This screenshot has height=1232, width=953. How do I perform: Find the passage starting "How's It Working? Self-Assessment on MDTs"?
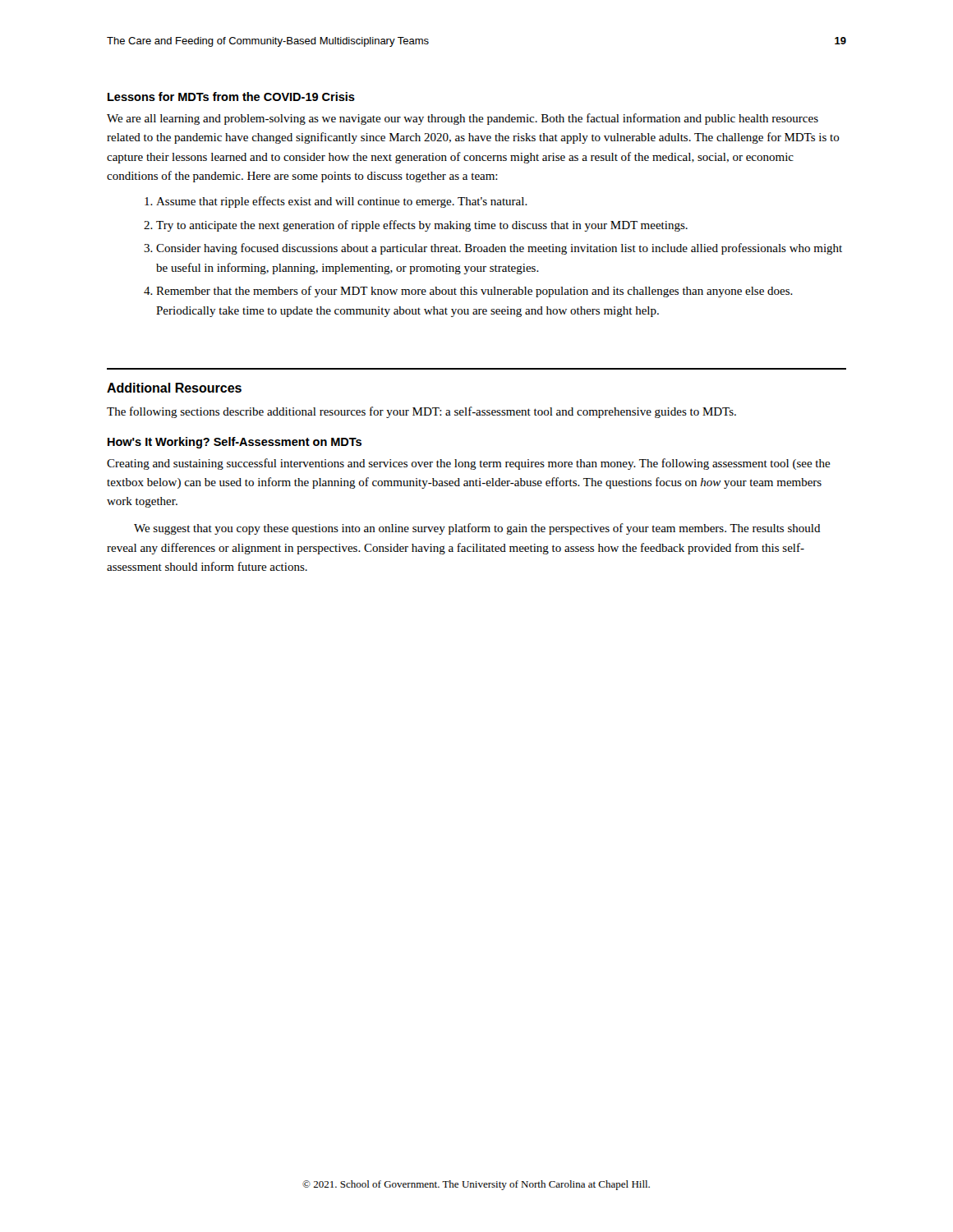click(234, 441)
